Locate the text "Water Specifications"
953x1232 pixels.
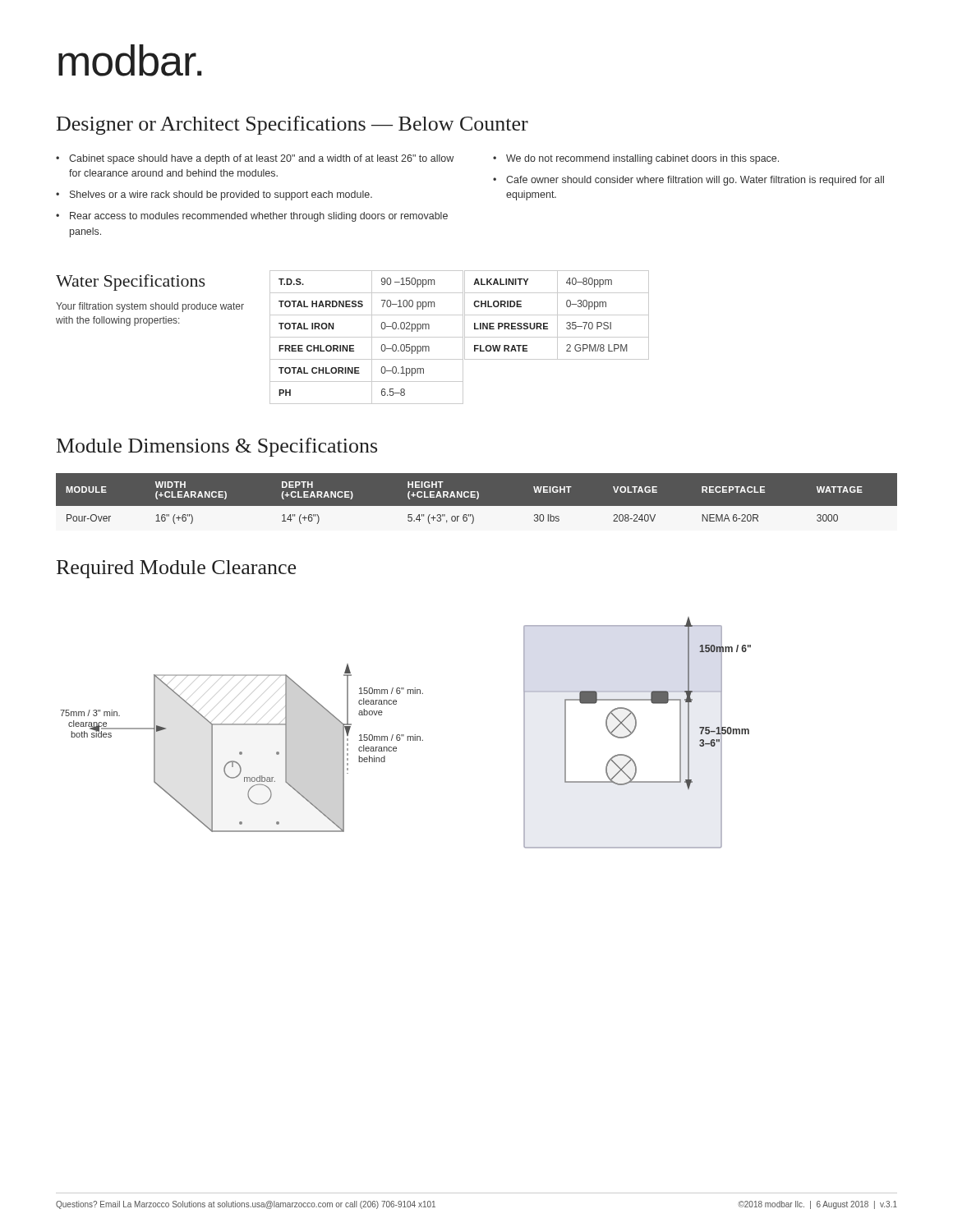pos(131,281)
